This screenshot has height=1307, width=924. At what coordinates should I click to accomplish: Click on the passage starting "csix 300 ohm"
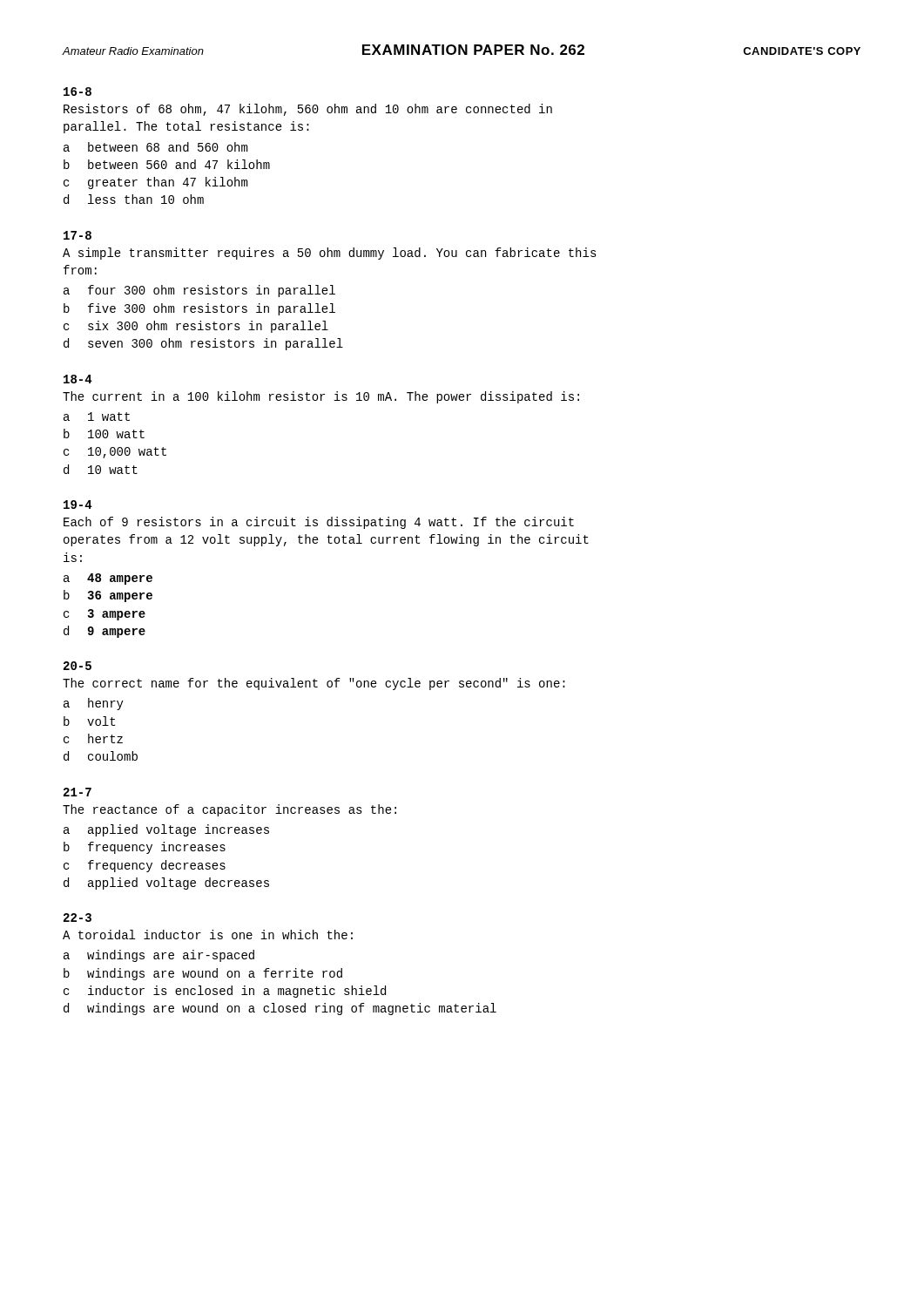tap(196, 327)
